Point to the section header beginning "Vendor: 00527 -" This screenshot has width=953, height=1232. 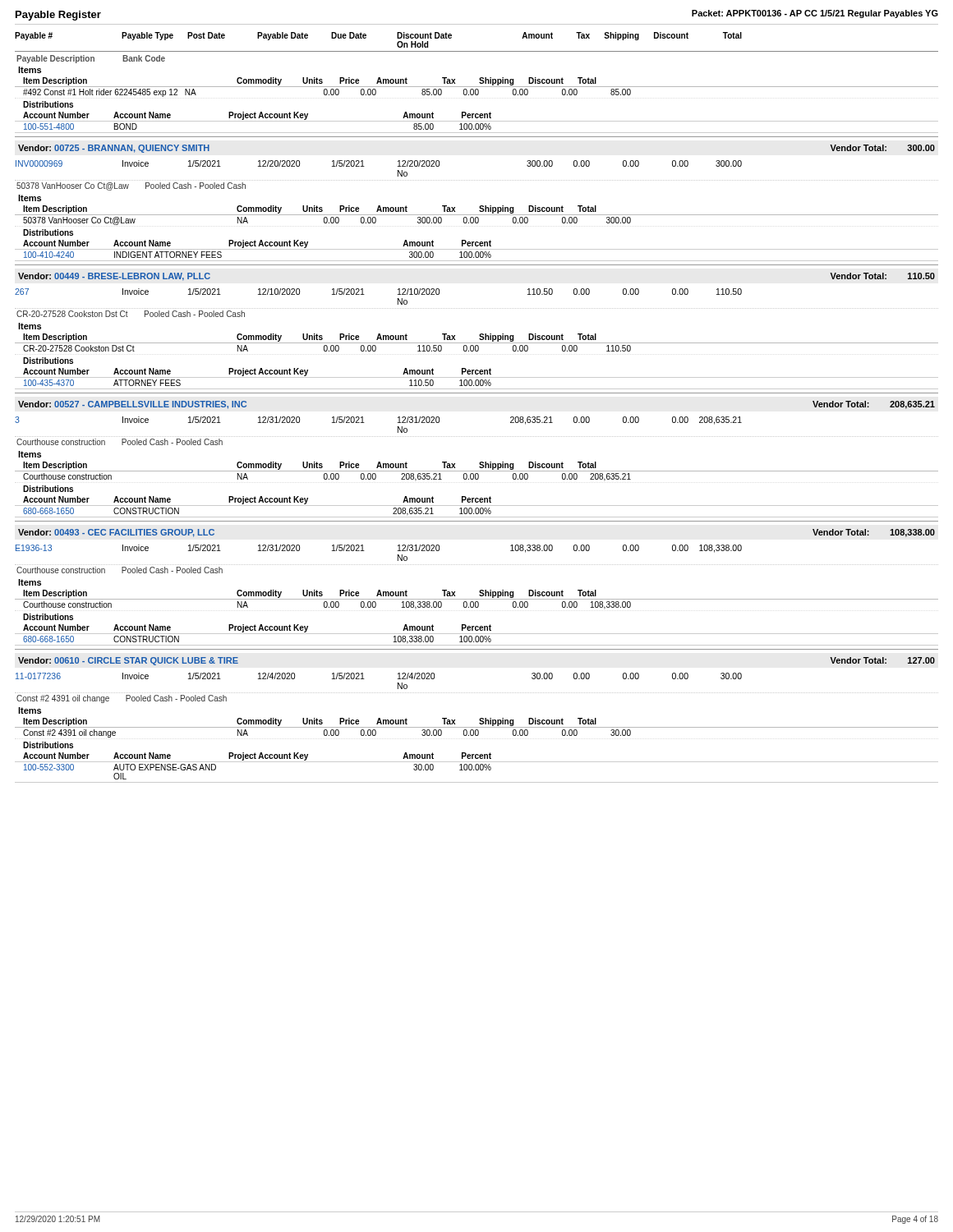(x=476, y=404)
